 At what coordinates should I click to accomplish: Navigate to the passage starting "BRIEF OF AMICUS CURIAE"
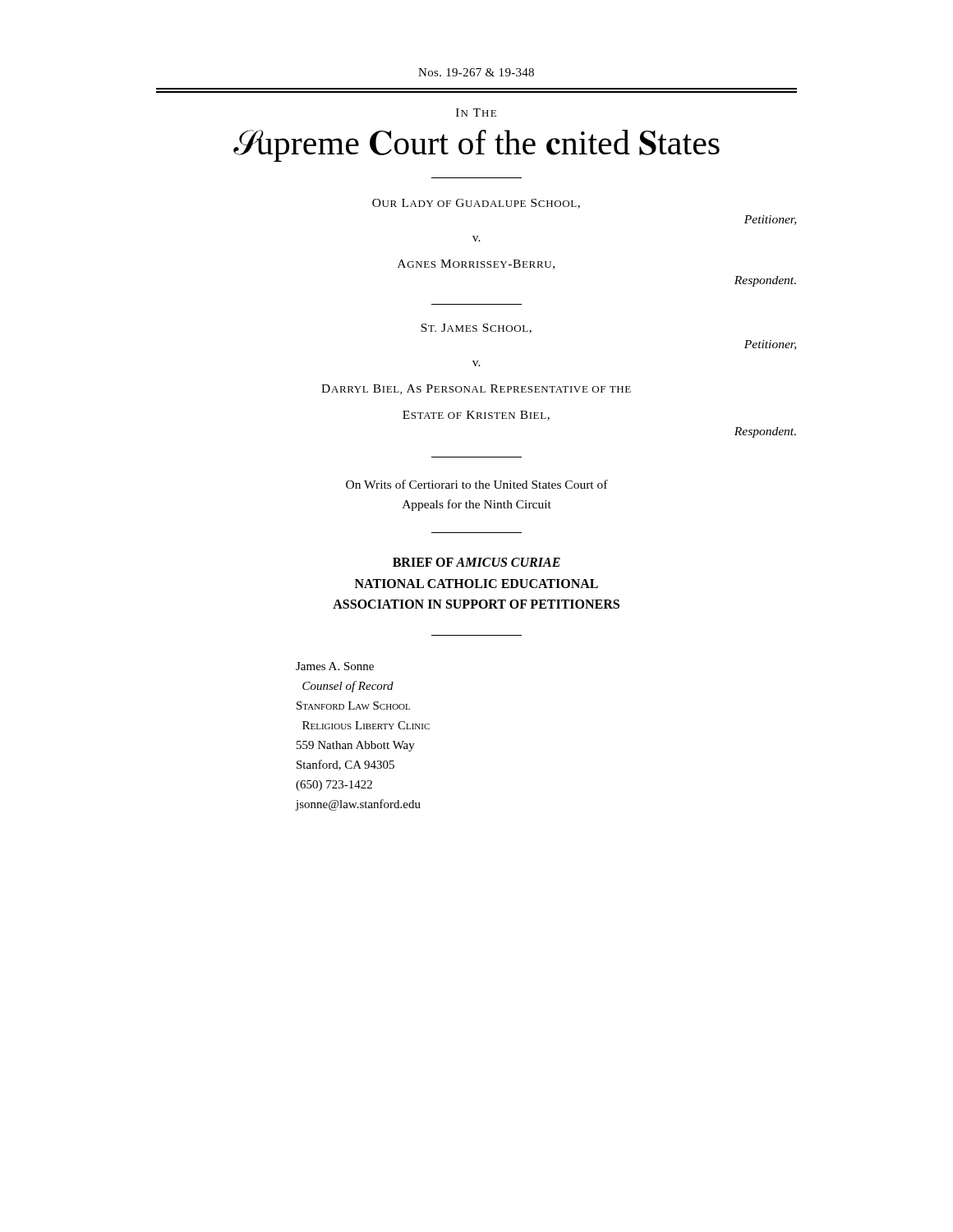pyautogui.click(x=476, y=583)
